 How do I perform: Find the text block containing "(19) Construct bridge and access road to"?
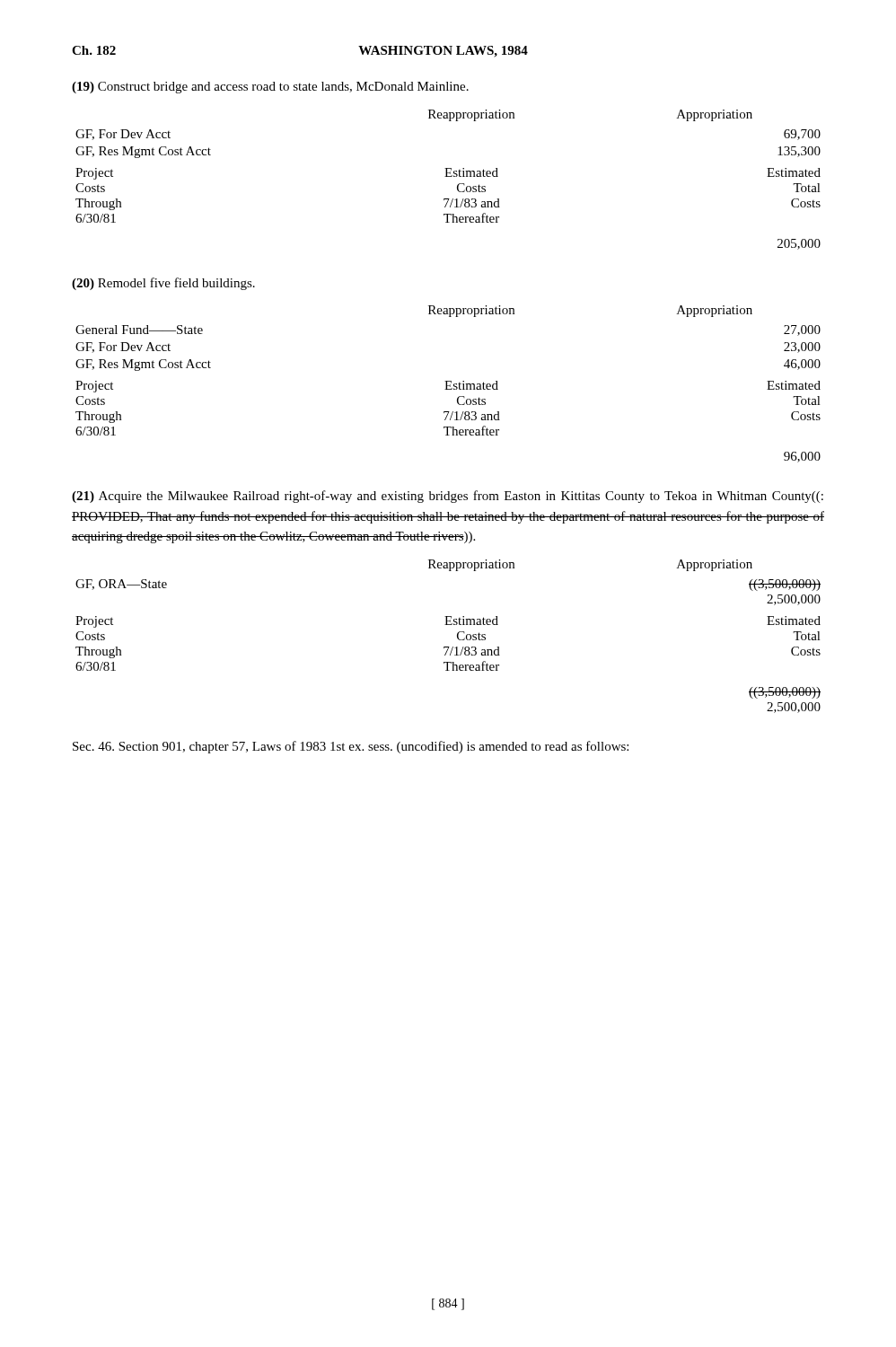point(270,86)
